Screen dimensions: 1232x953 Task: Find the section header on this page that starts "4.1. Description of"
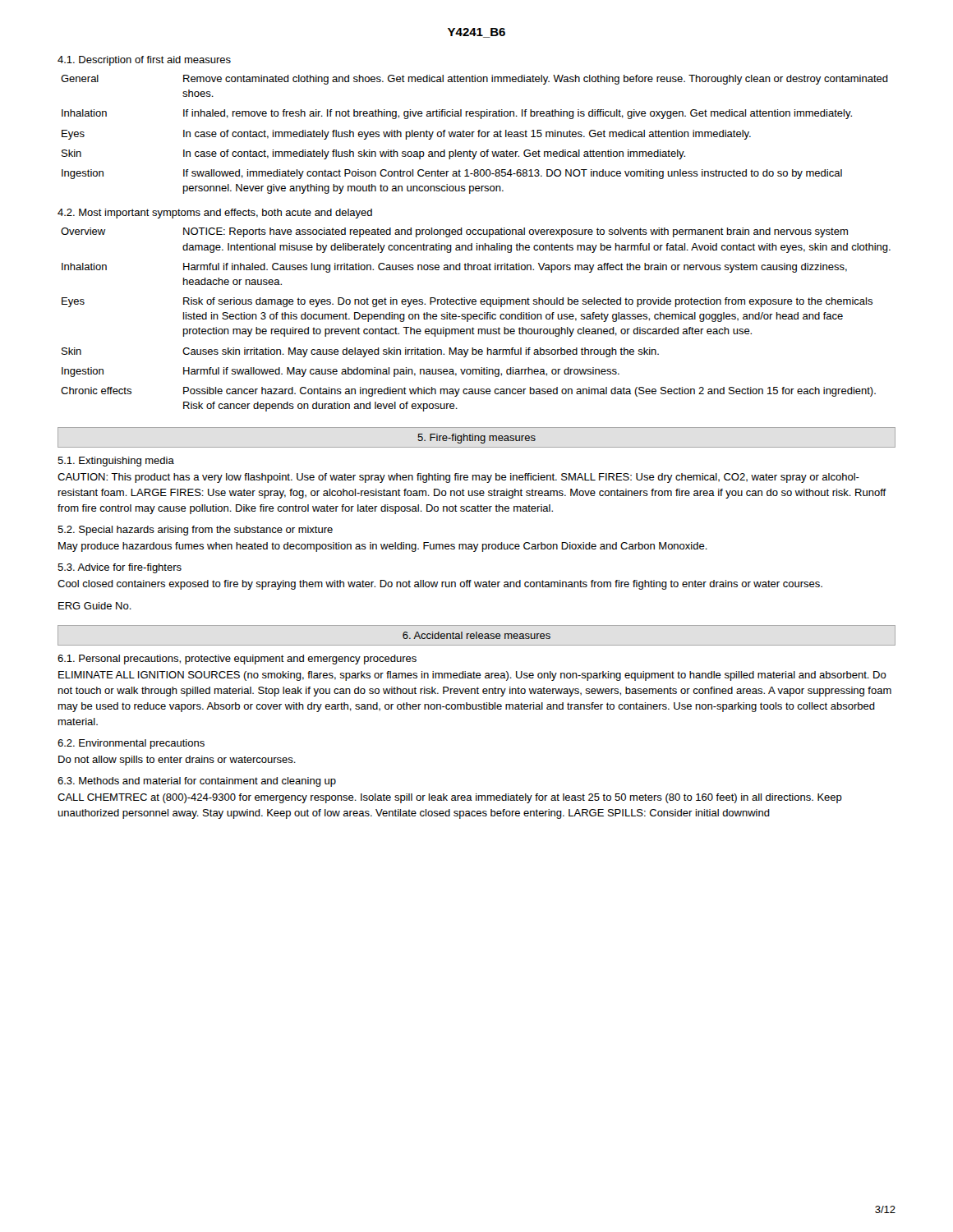144,60
